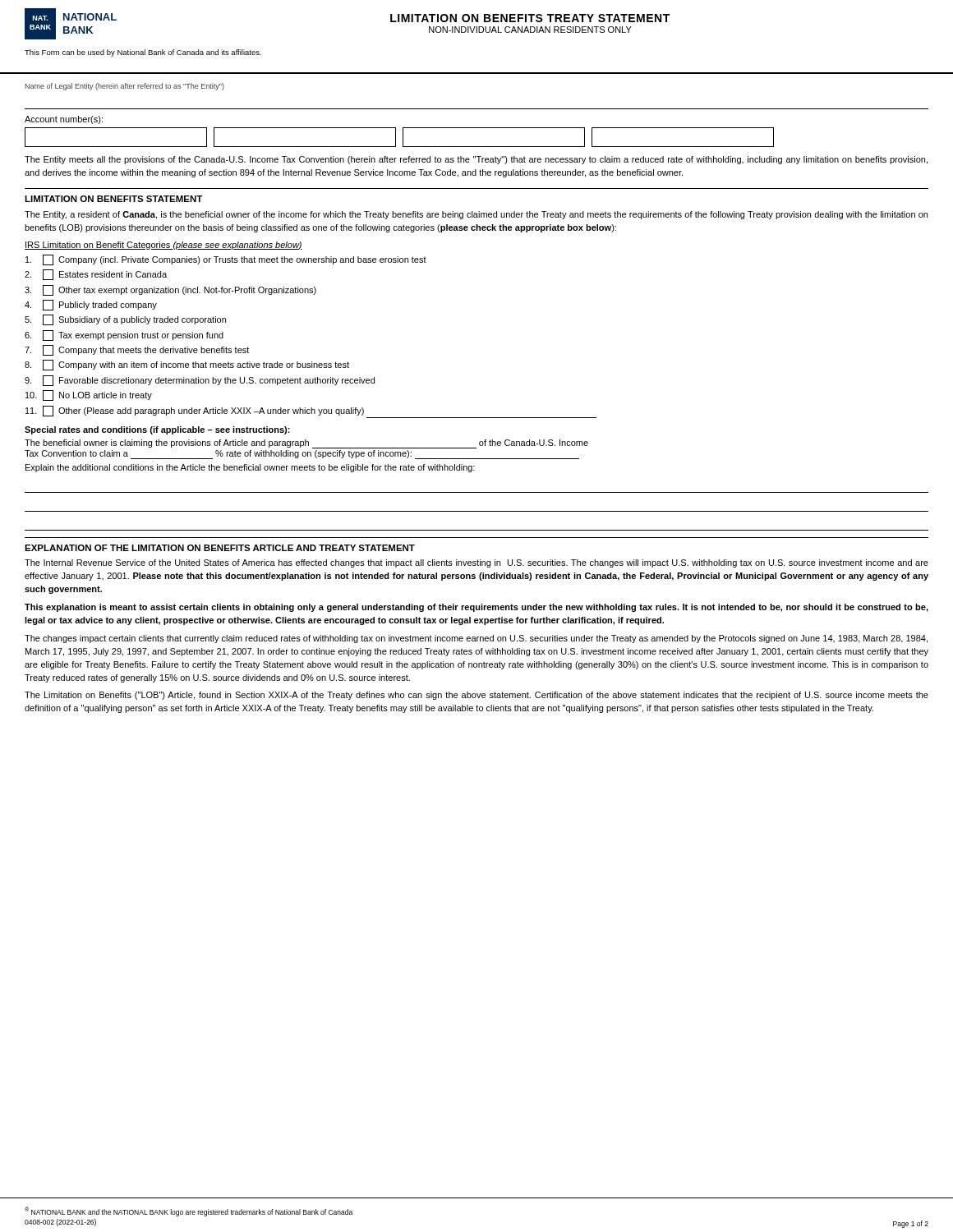
Task: Find the region starting "4. Publicly traded company"
Action: [x=91, y=305]
